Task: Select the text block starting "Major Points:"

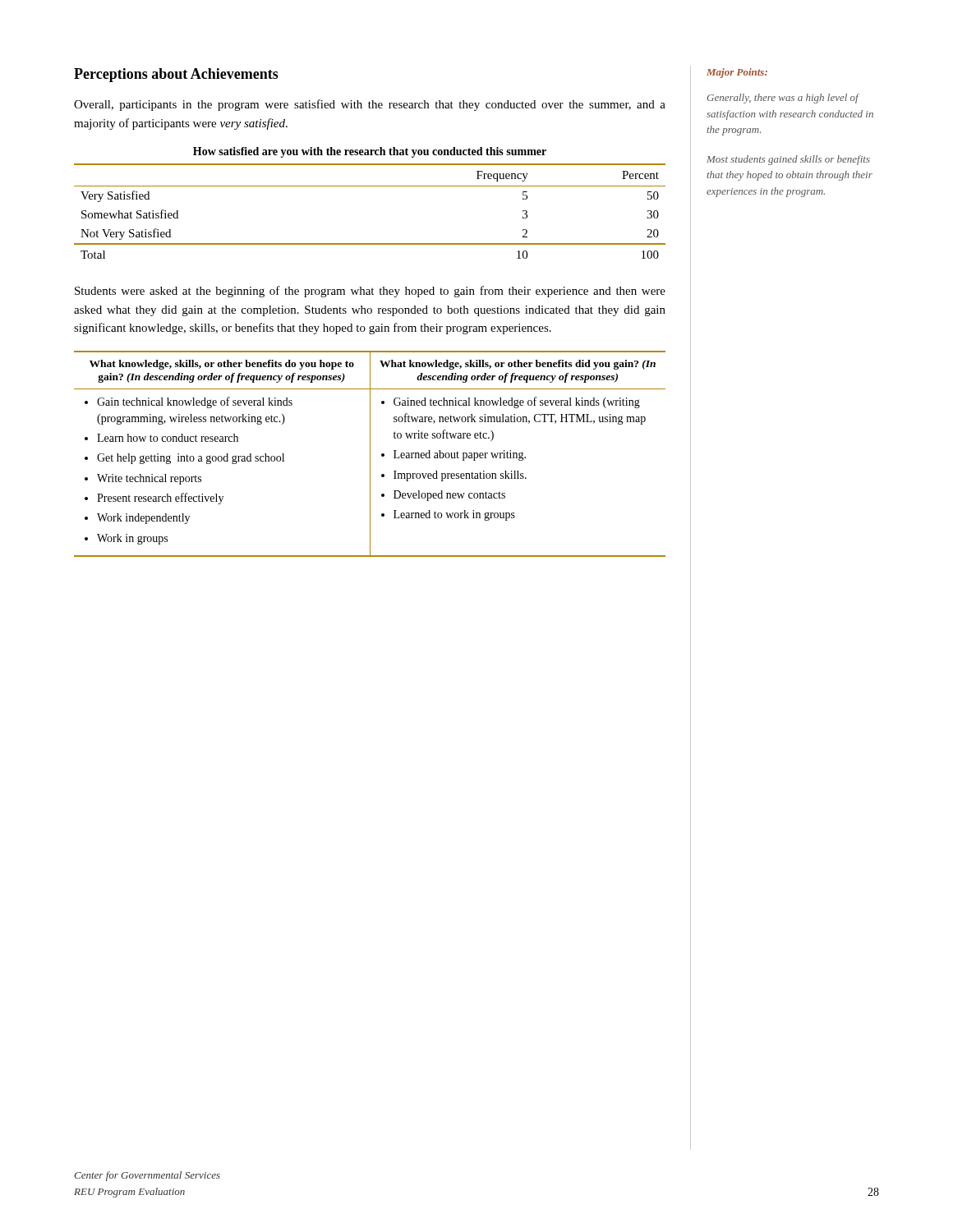Action: pos(737,73)
